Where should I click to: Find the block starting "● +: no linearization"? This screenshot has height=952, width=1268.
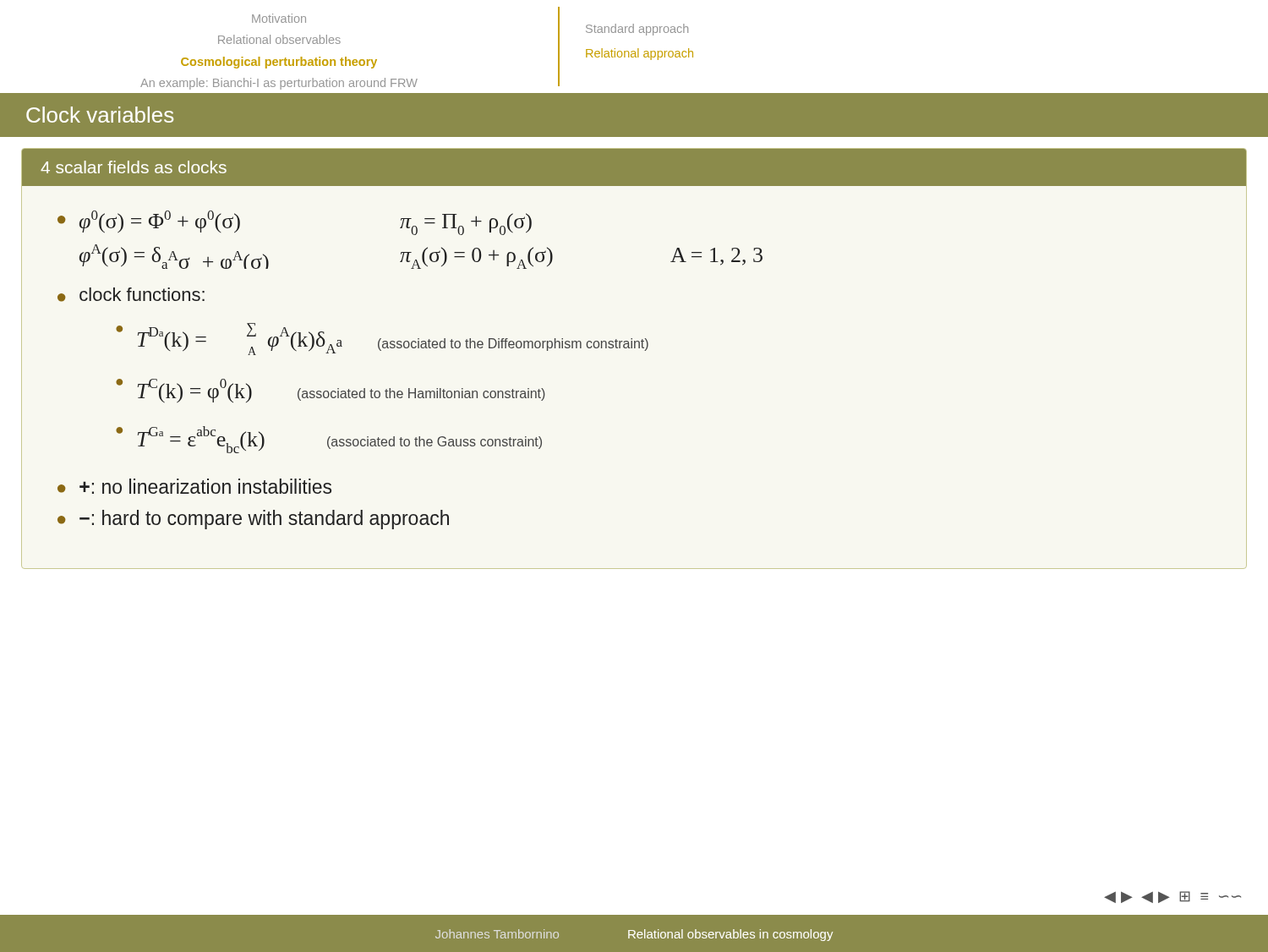click(x=194, y=487)
